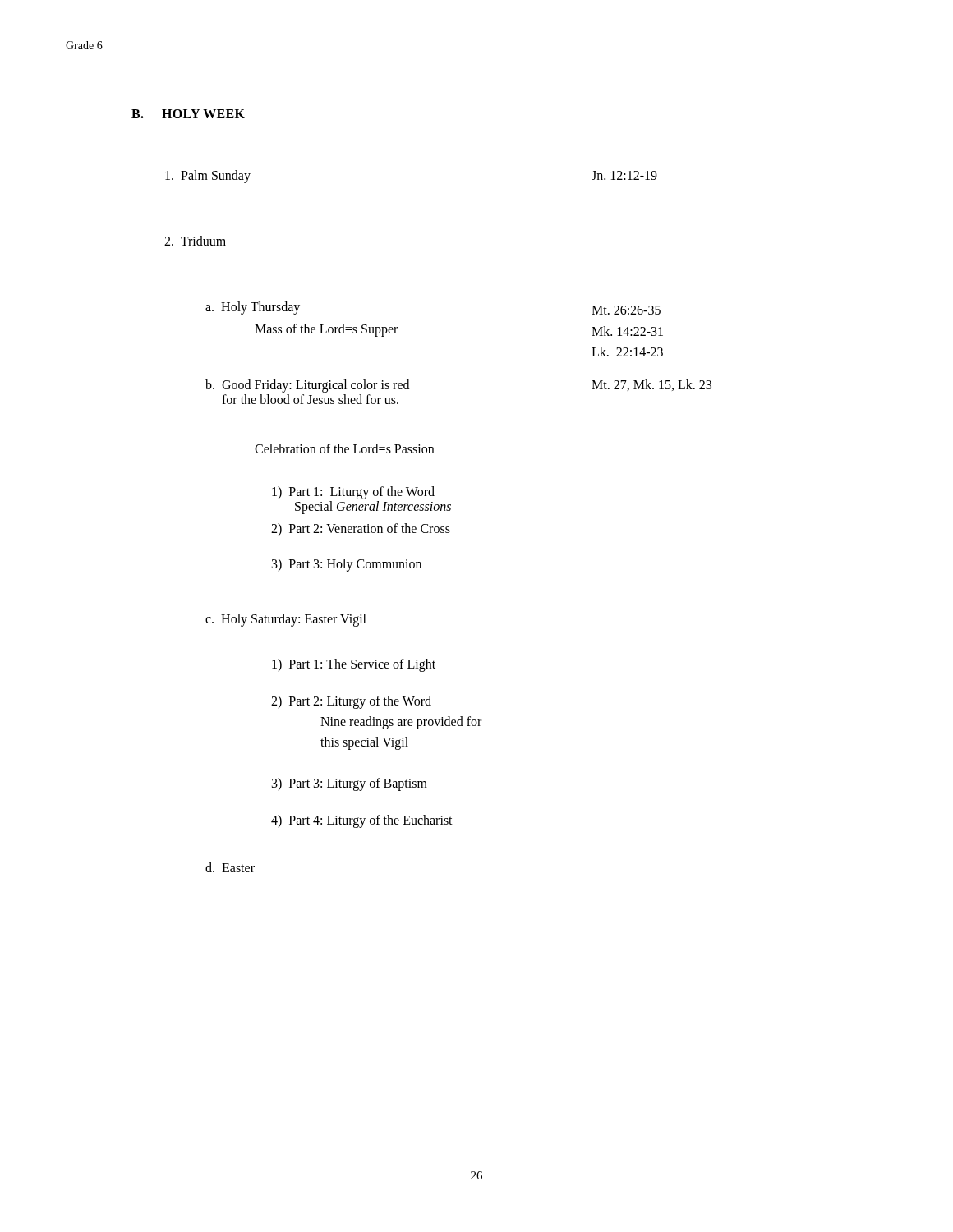Locate the text "d. Easter"
Image resolution: width=953 pixels, height=1232 pixels.
pos(230,868)
